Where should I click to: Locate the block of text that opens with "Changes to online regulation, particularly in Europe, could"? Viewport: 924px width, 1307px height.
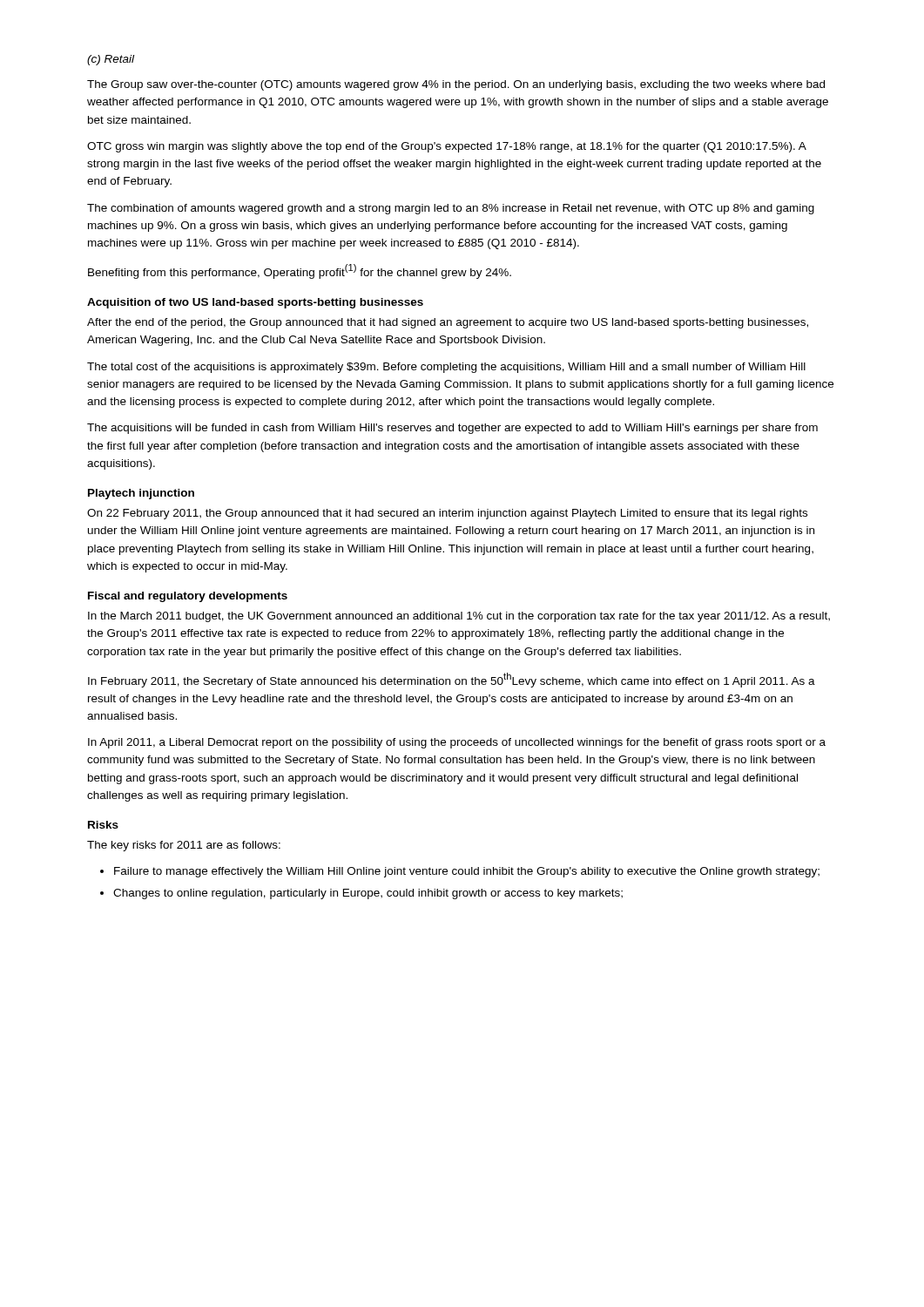click(x=475, y=893)
